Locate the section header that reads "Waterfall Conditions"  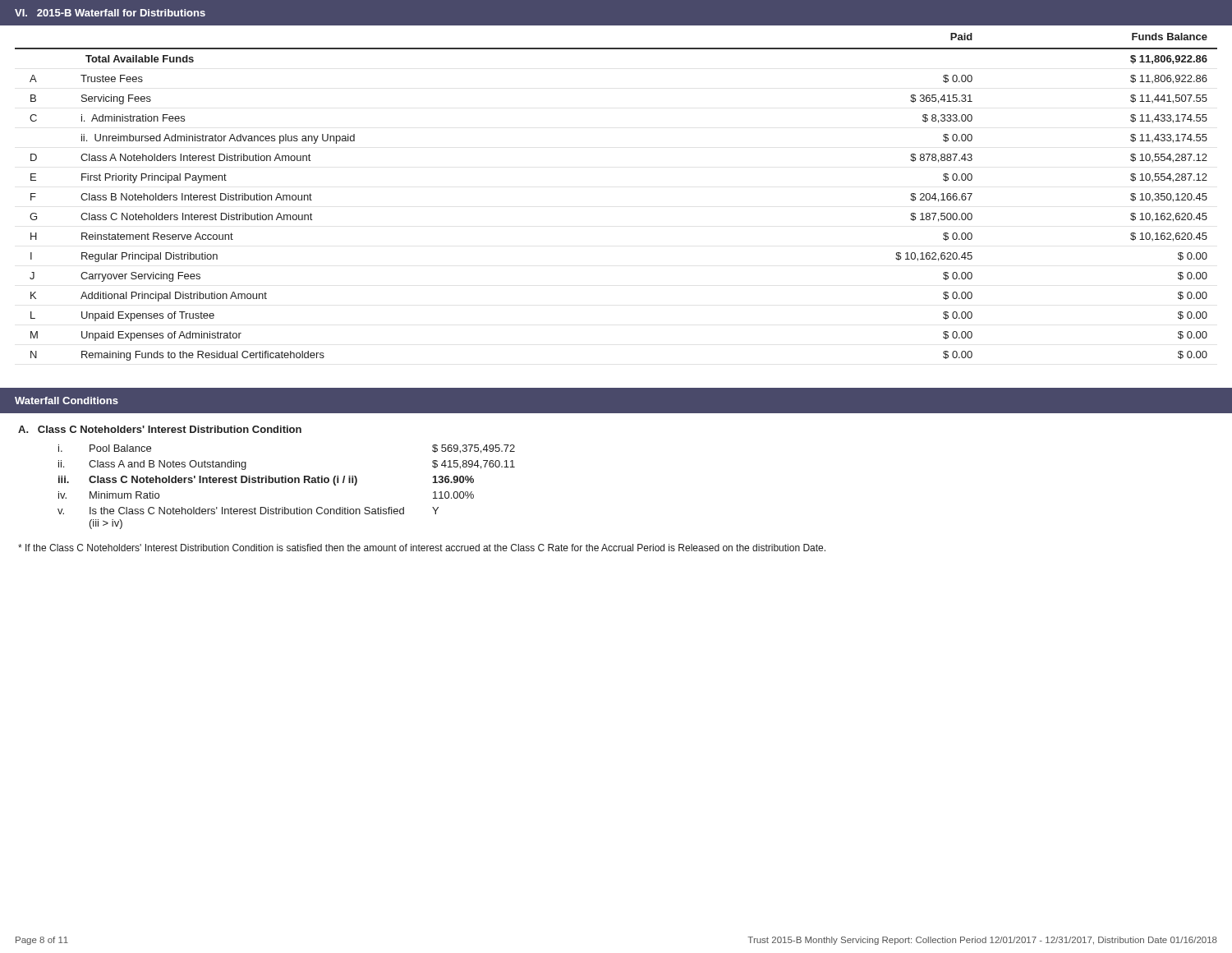(66, 400)
